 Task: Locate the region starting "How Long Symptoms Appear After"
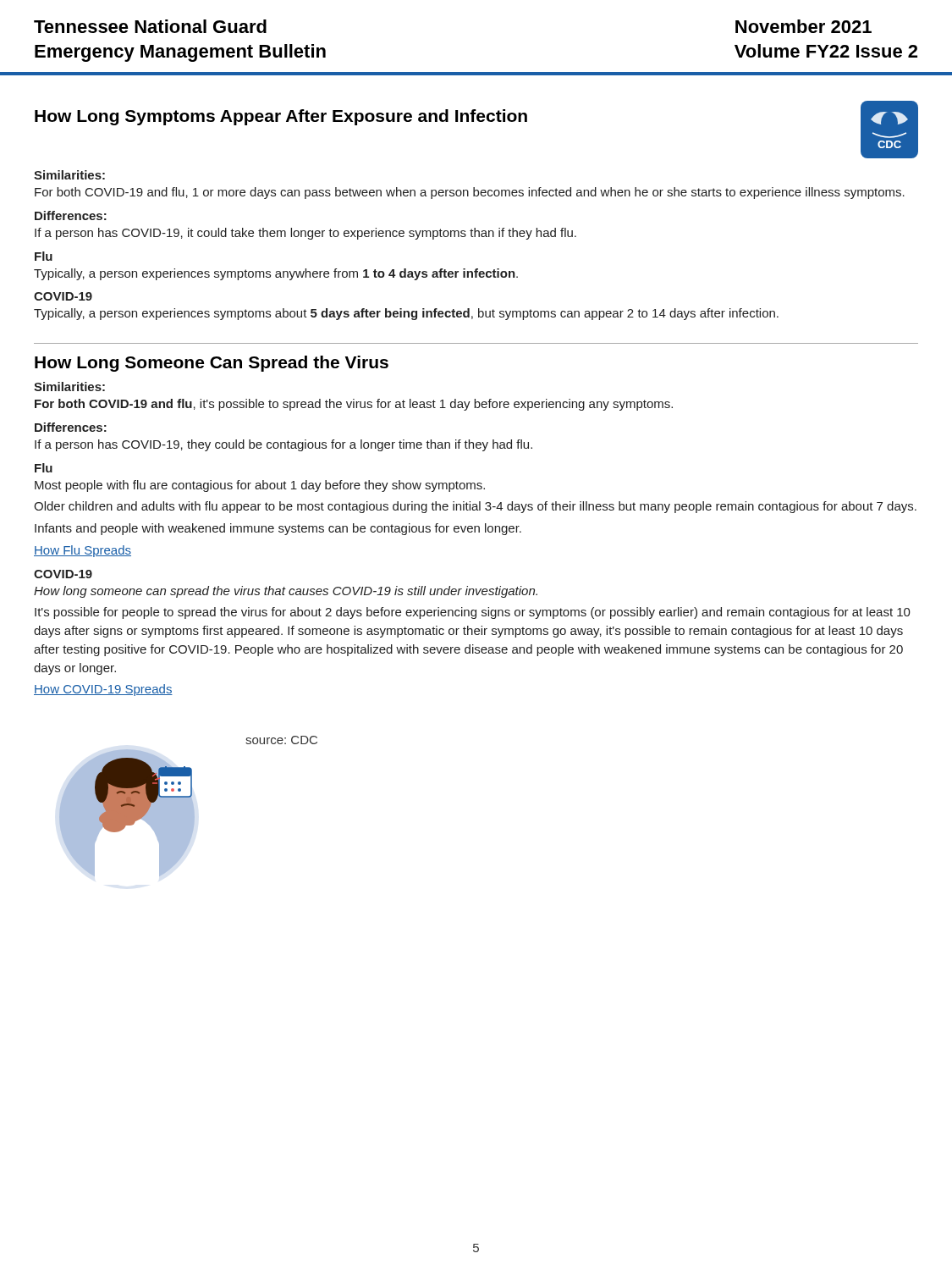[281, 116]
